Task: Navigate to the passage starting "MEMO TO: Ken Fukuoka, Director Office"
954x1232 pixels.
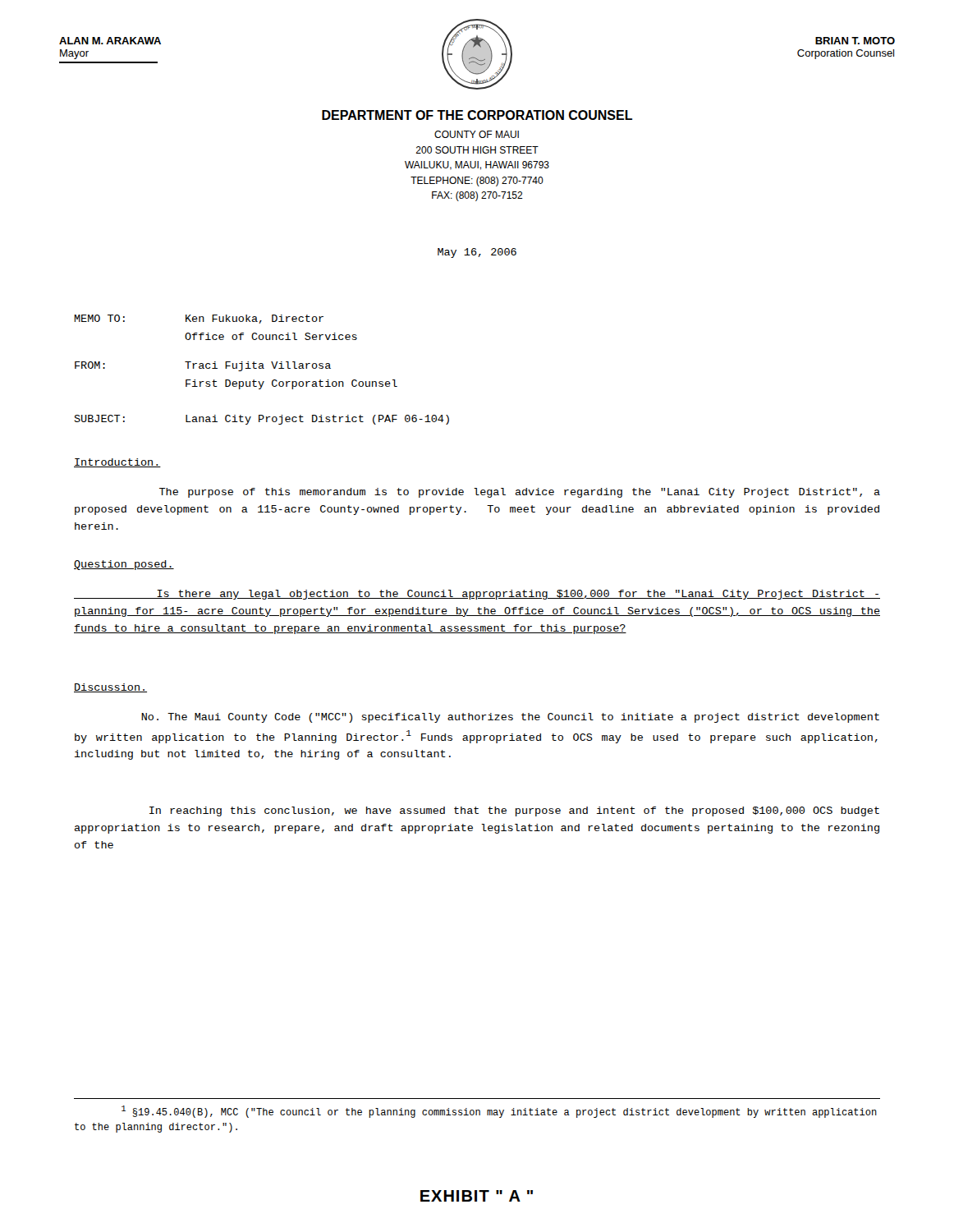Action: pyautogui.click(x=199, y=319)
